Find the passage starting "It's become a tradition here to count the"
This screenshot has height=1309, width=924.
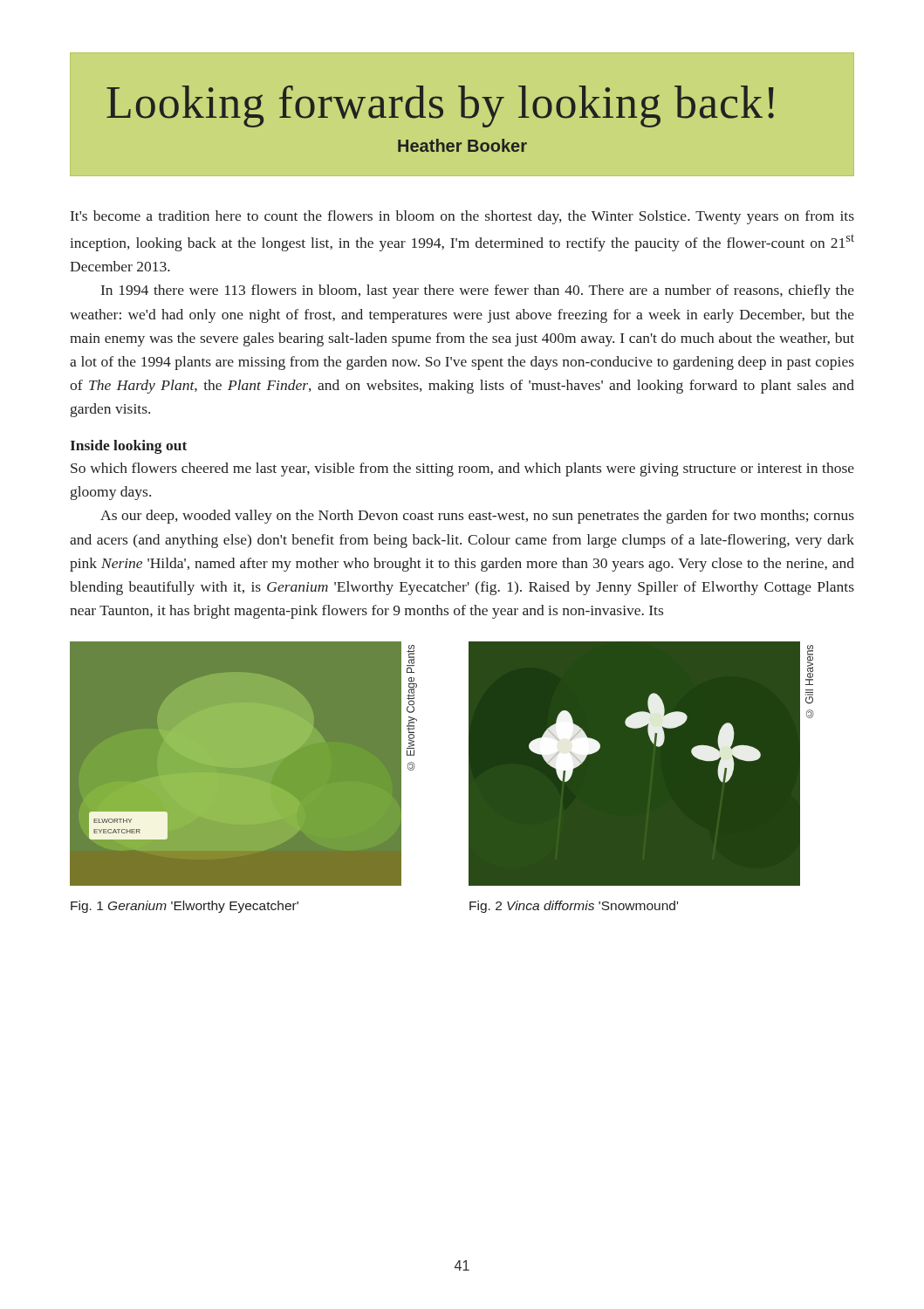click(462, 241)
